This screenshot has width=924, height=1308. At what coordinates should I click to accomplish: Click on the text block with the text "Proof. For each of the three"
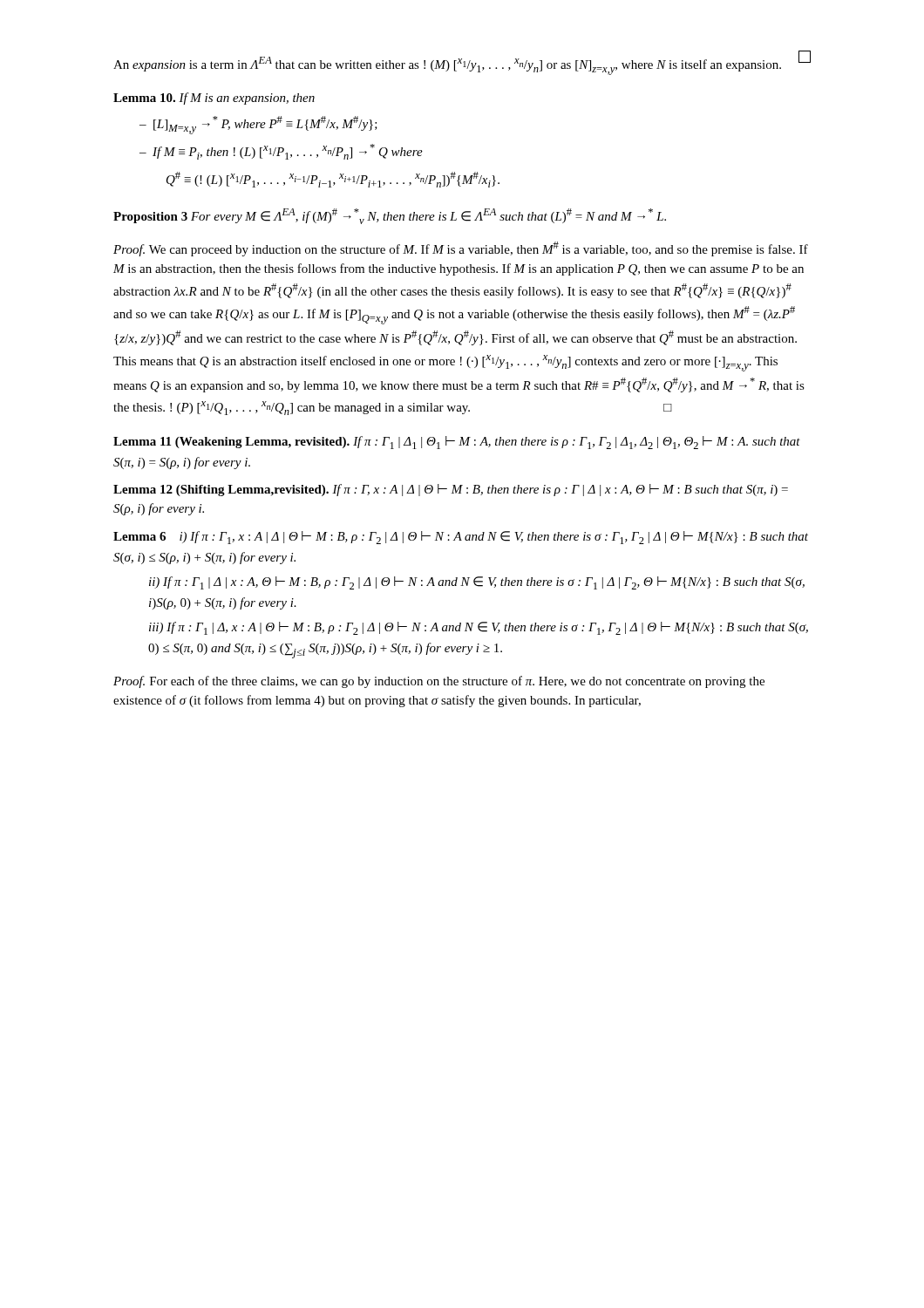click(439, 690)
